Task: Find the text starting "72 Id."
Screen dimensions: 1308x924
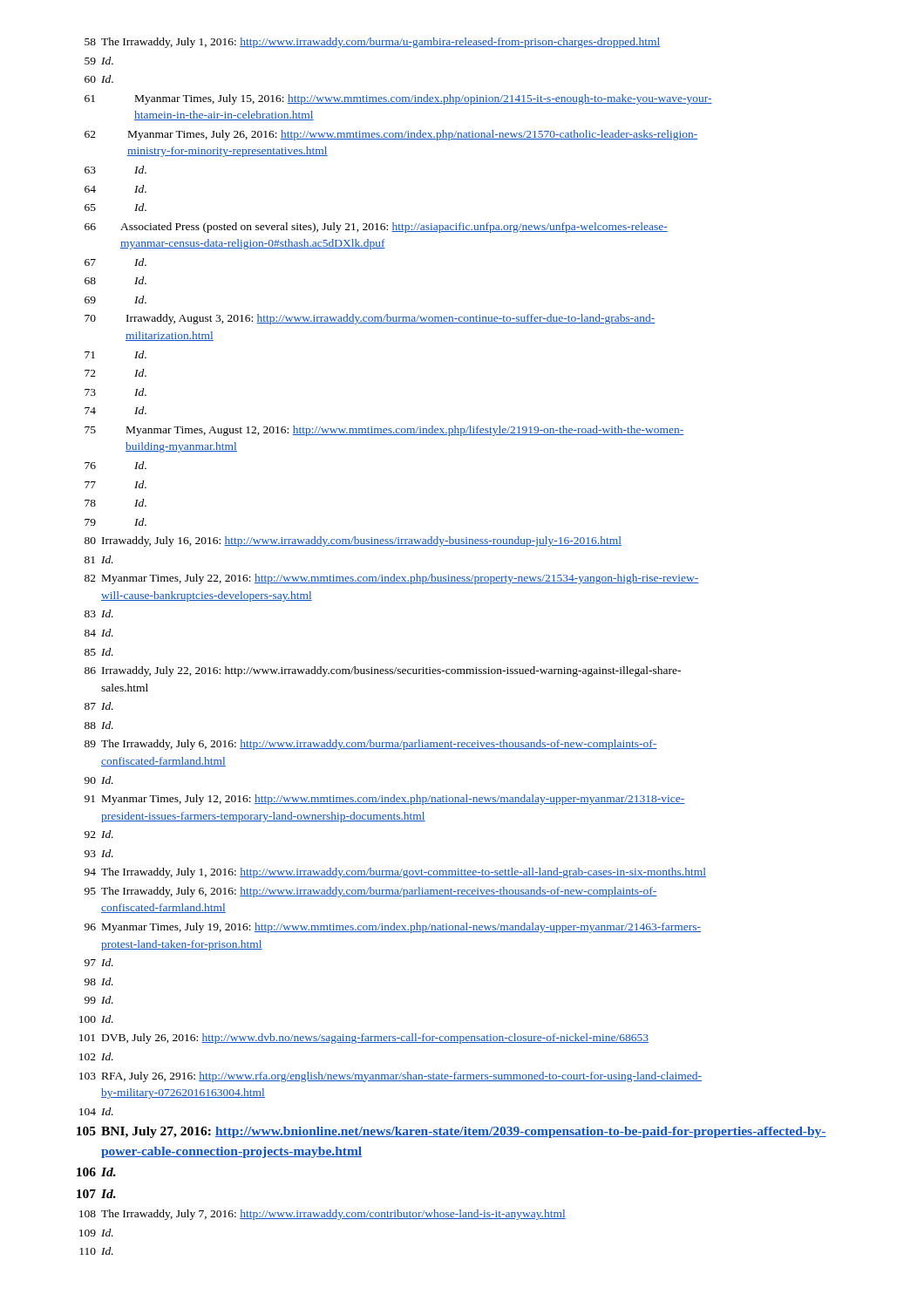Action: [x=88, y=373]
